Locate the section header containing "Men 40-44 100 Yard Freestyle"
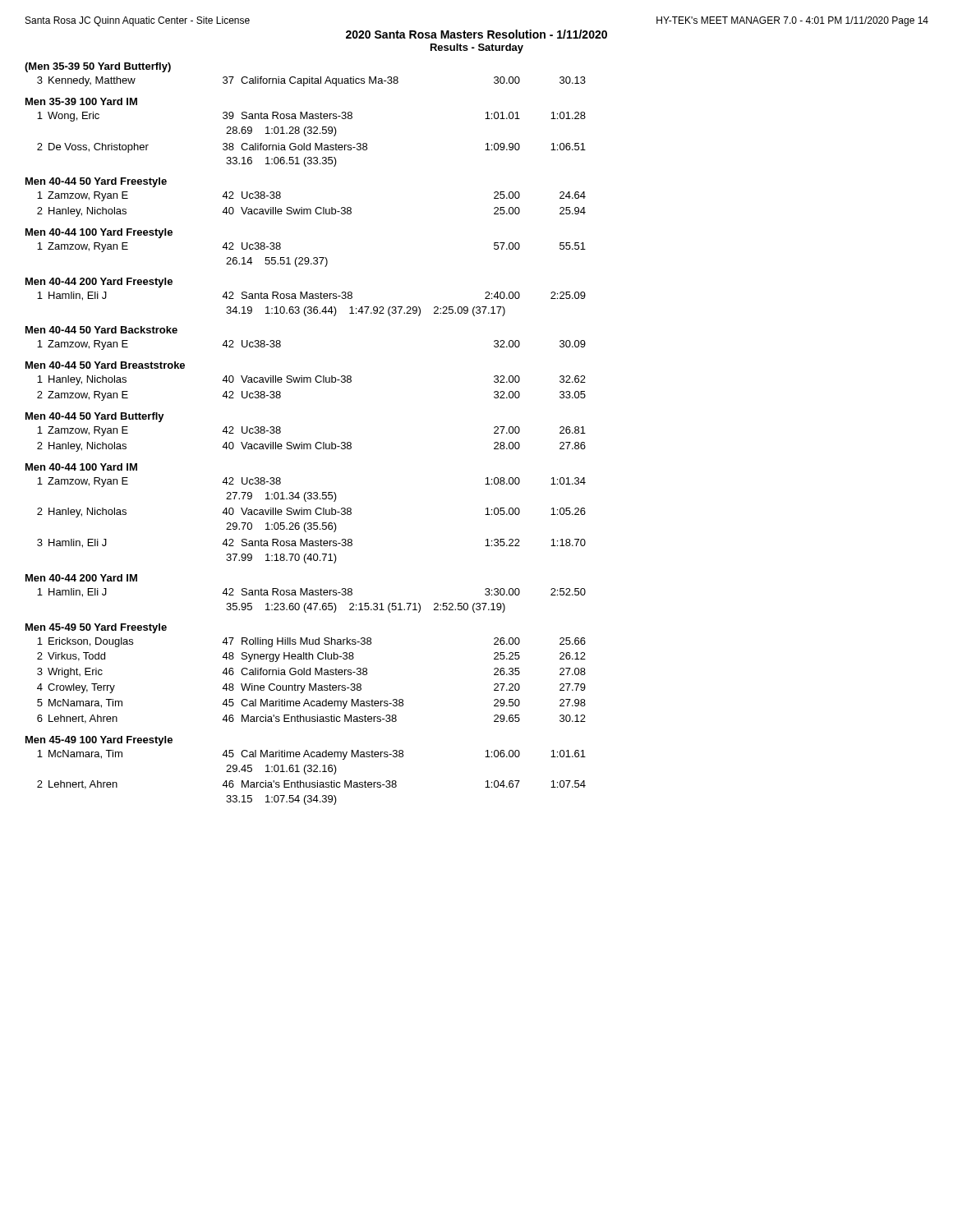The height and width of the screenshot is (1232, 953). 99,232
